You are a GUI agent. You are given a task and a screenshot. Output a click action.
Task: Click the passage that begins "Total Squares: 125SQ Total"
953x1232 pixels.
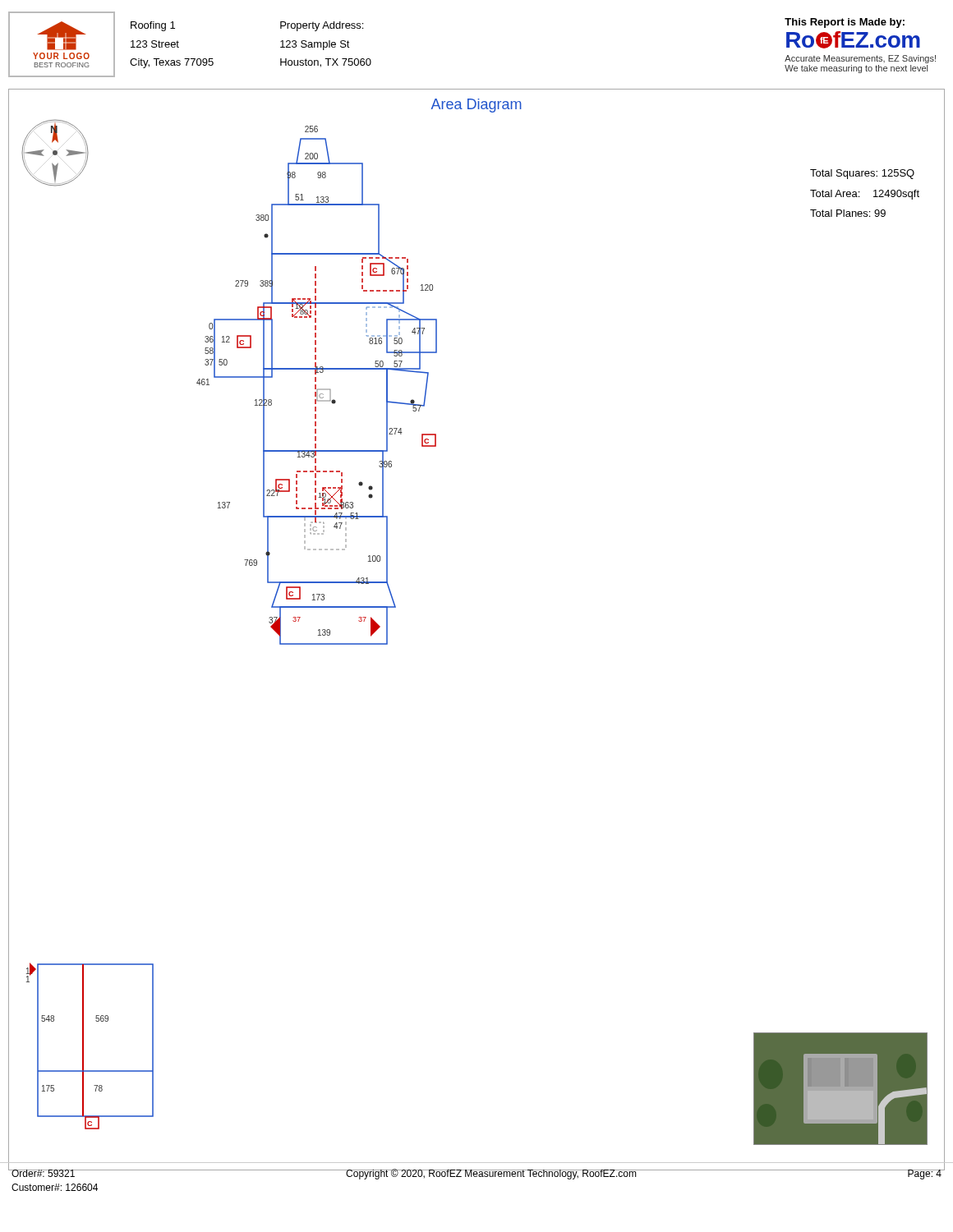click(865, 193)
